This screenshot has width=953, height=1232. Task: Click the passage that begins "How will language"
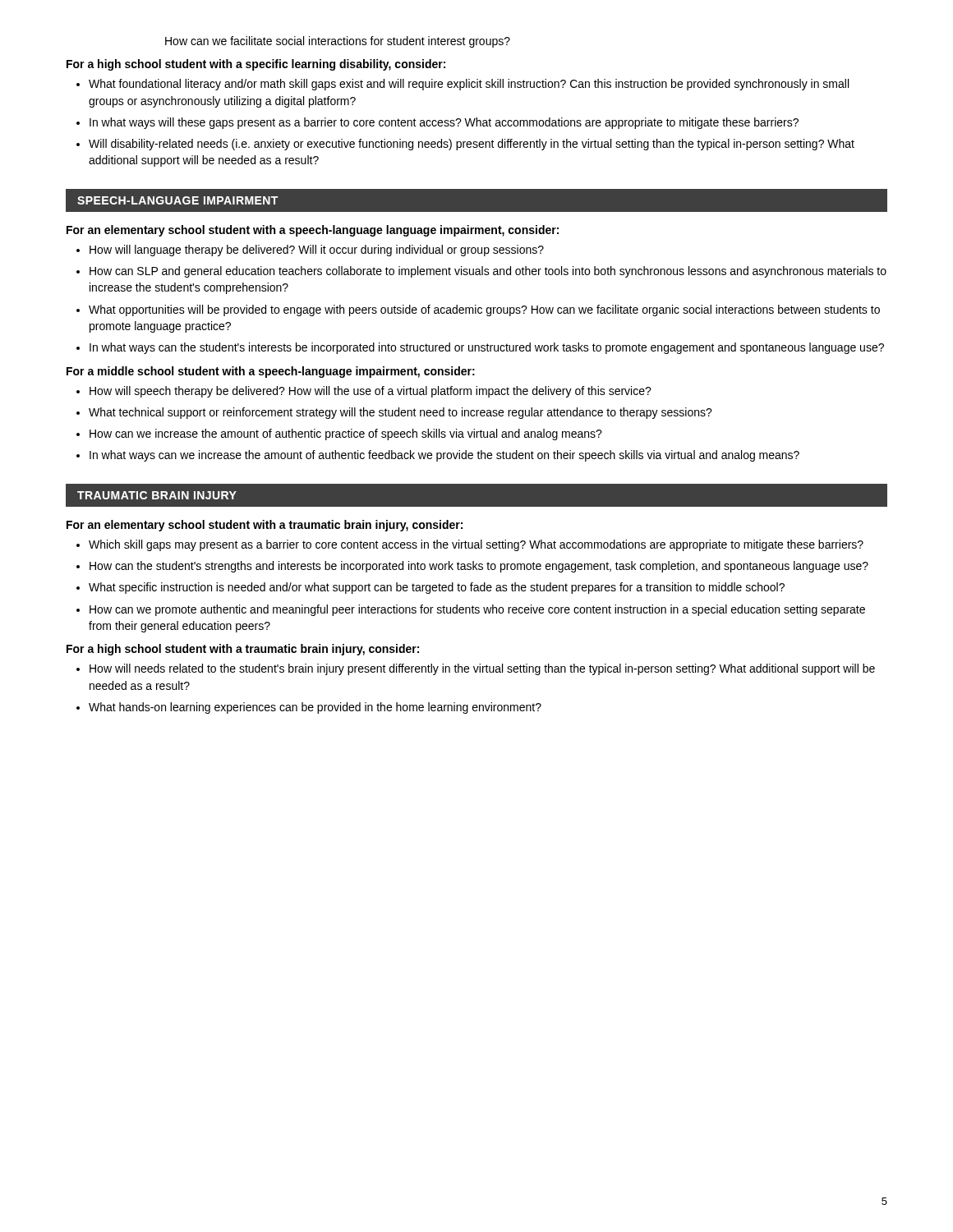(x=316, y=250)
